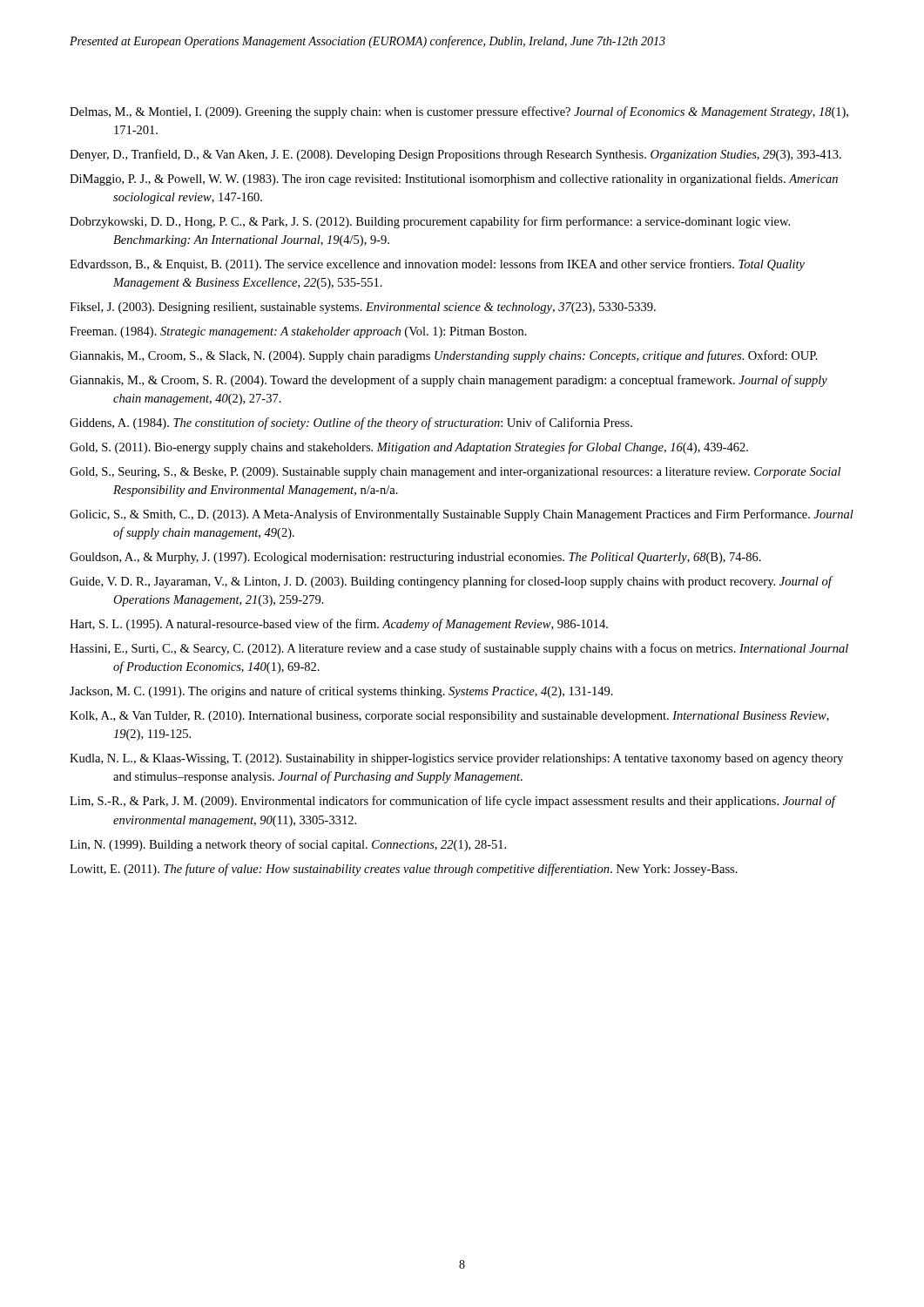The height and width of the screenshot is (1307, 924).
Task: Click on the passage starting "Denyer, D., Tranfield, D., & Van Aken, J."
Action: [456, 154]
